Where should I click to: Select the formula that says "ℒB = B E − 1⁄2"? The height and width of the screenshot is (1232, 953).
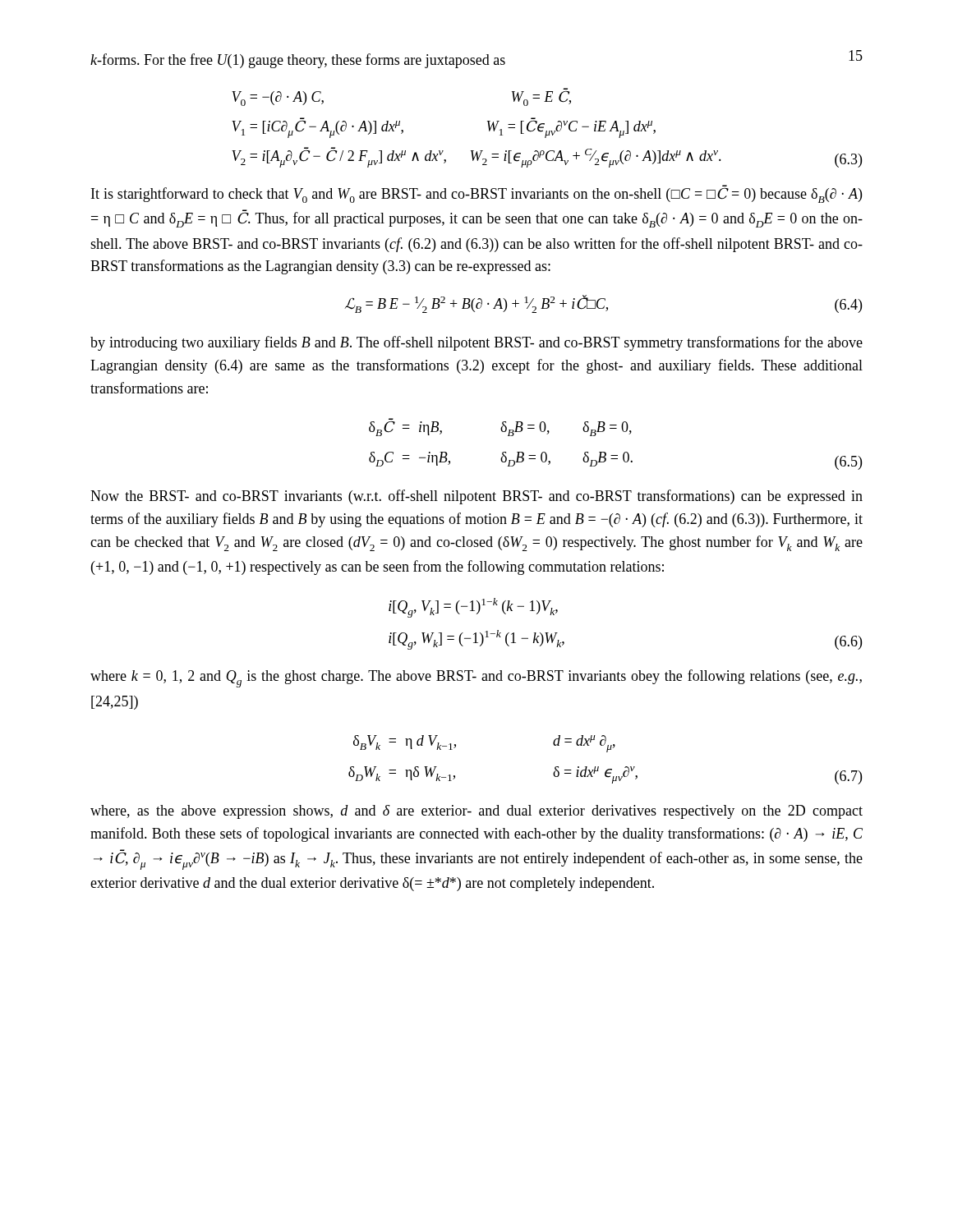click(x=603, y=305)
